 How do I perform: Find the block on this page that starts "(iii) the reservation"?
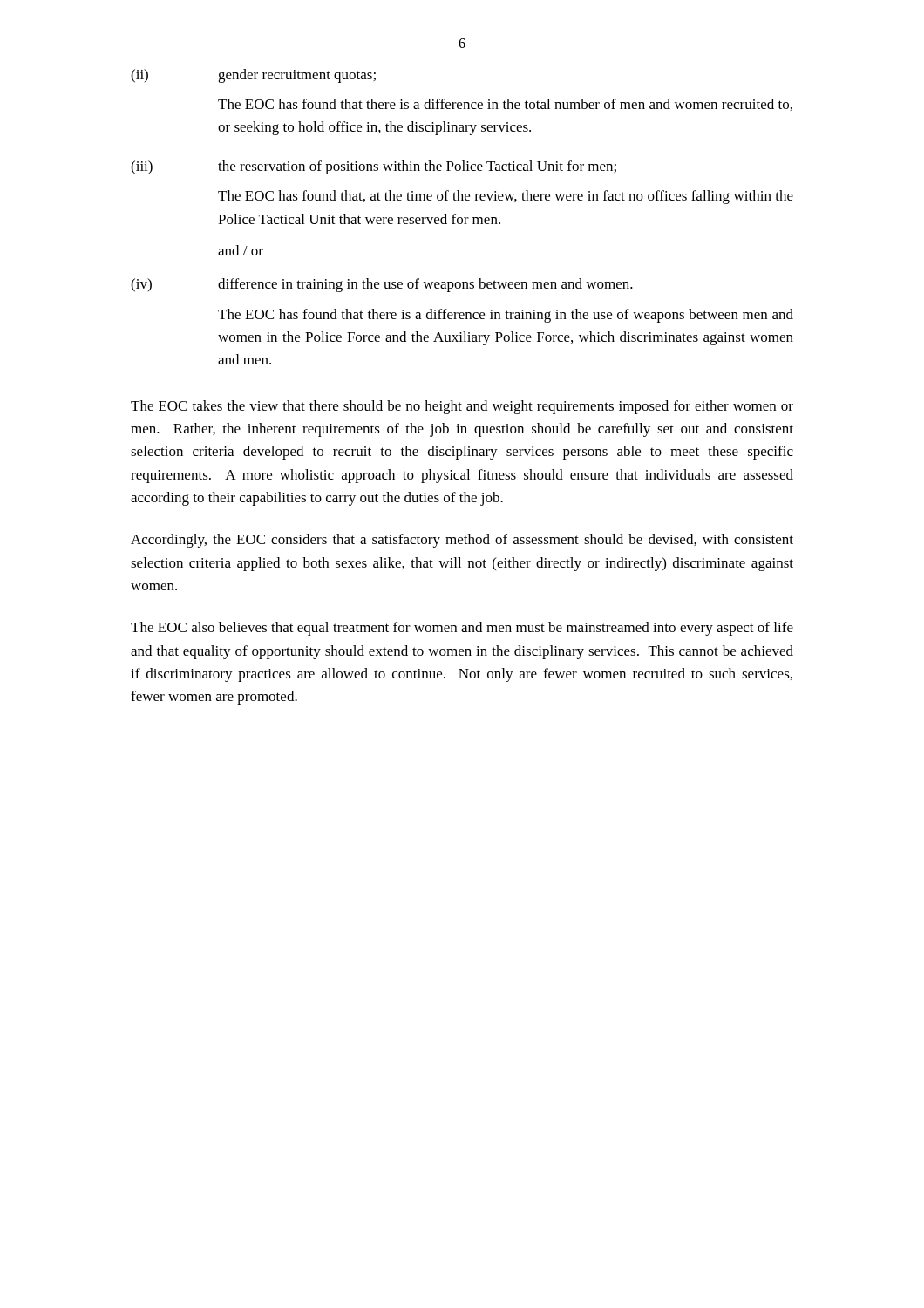point(462,212)
